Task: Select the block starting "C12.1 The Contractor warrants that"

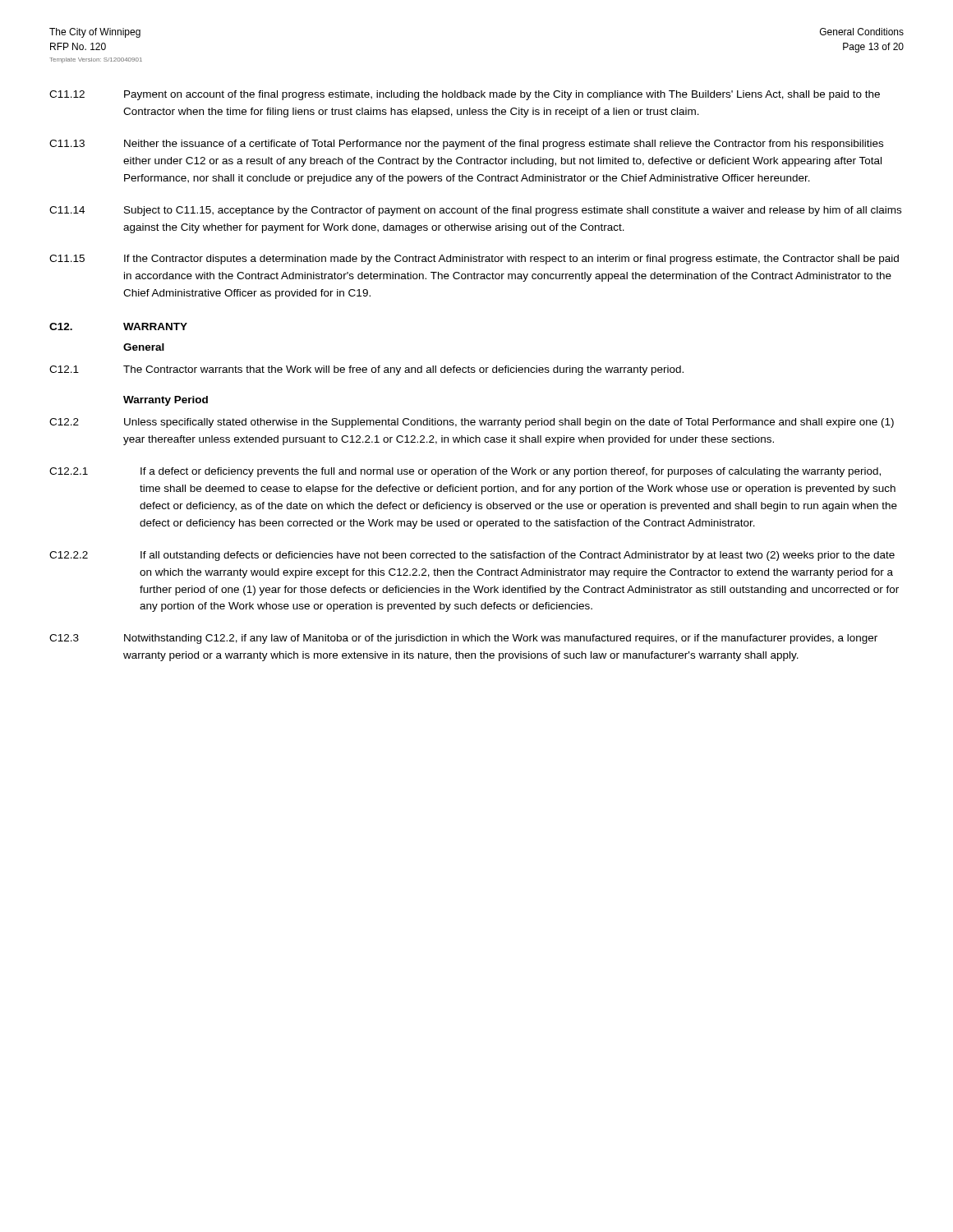Action: [x=476, y=370]
